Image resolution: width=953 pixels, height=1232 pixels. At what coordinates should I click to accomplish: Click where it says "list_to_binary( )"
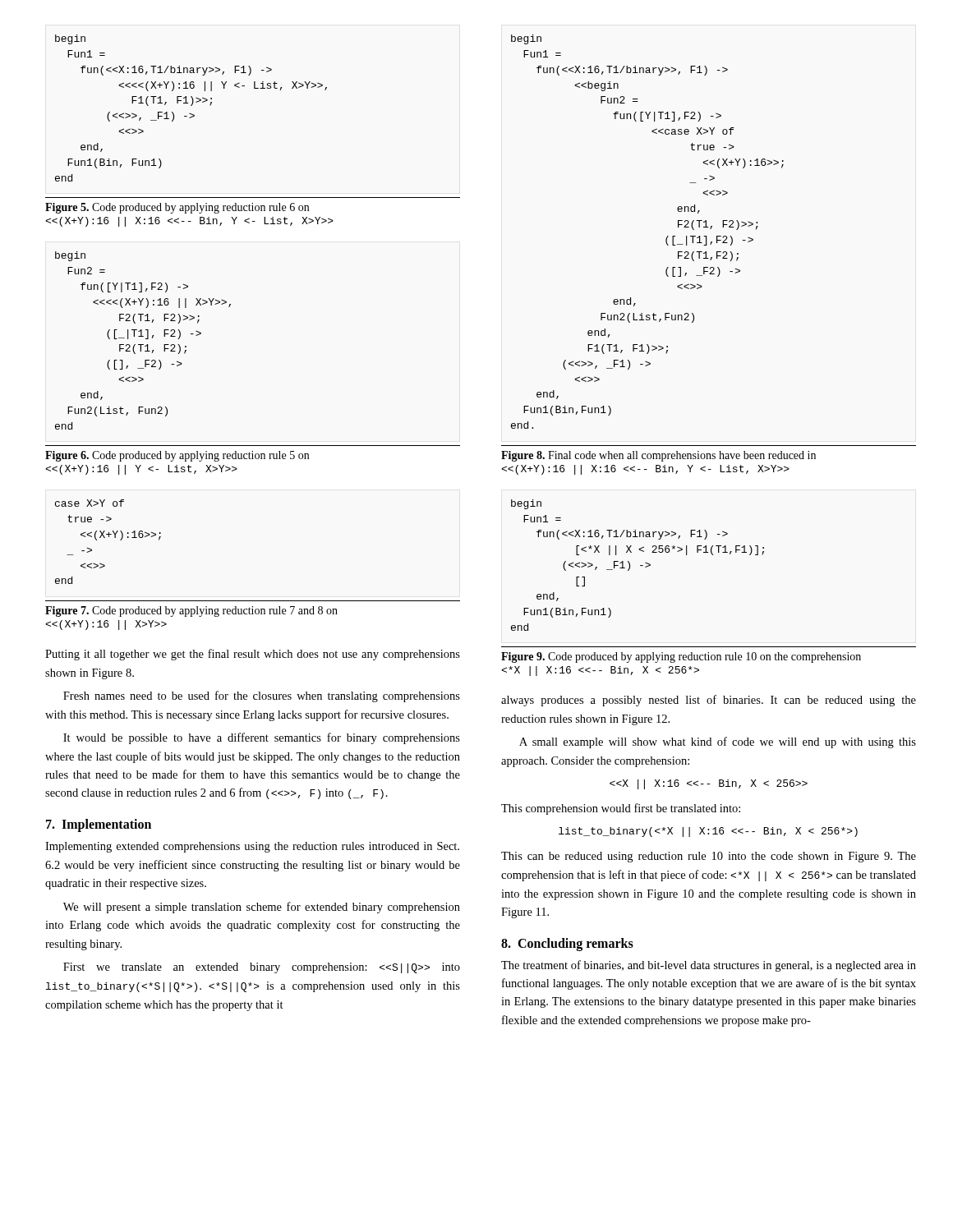[x=709, y=832]
